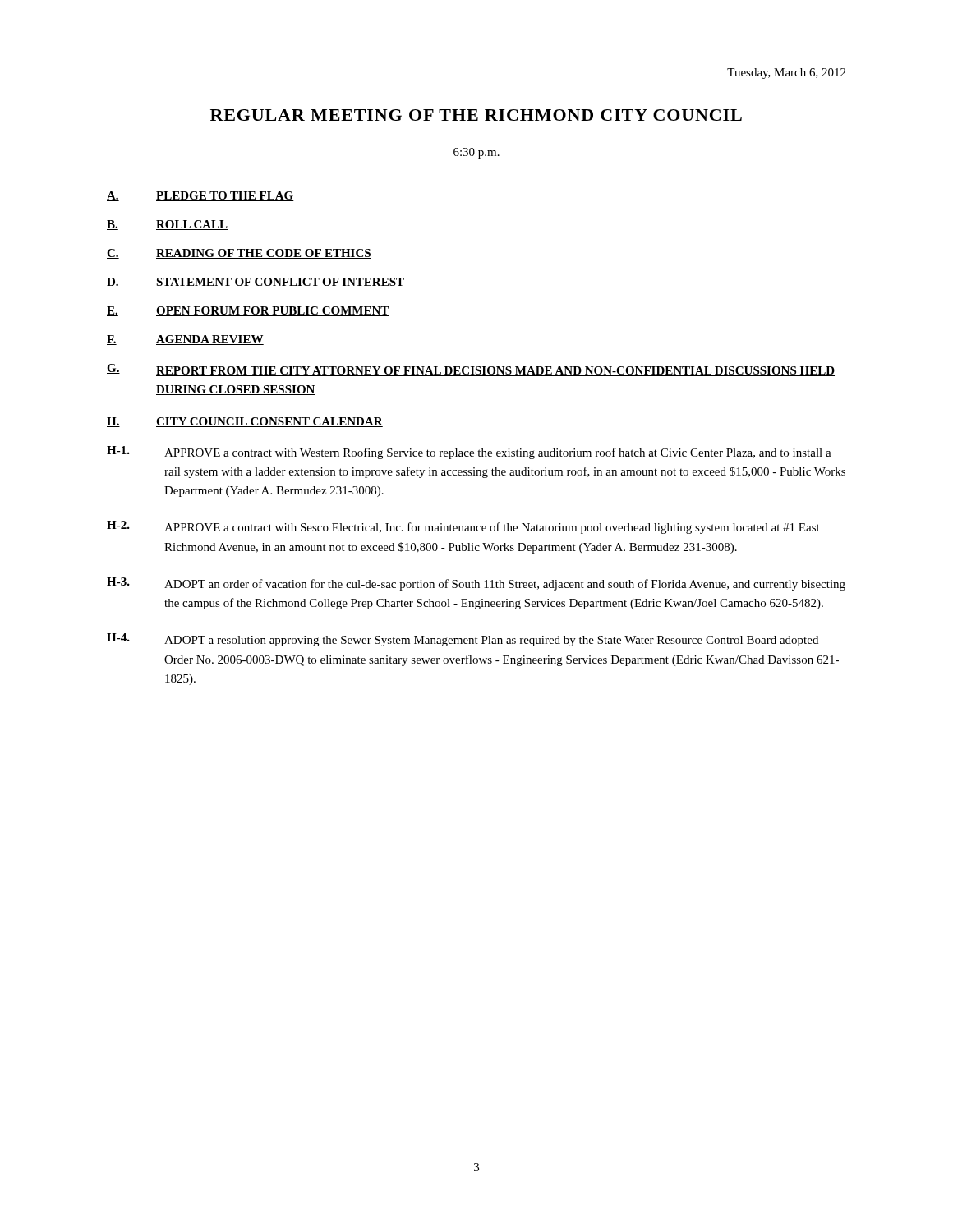Image resolution: width=953 pixels, height=1232 pixels.
Task: Click where it says "B. ROLL CALL"
Action: 168,225
